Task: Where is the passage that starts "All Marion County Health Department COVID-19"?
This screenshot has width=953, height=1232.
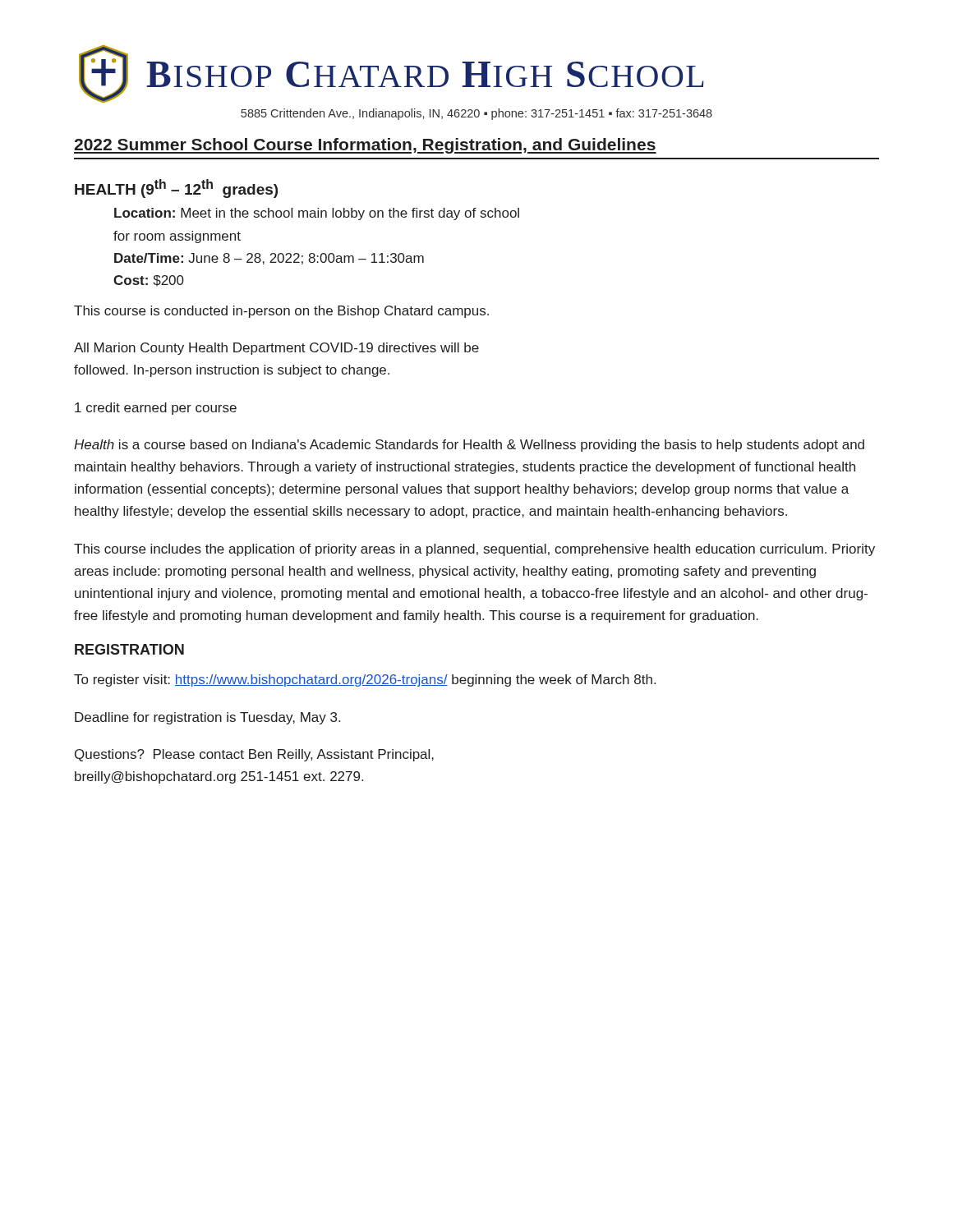Action: (277, 359)
